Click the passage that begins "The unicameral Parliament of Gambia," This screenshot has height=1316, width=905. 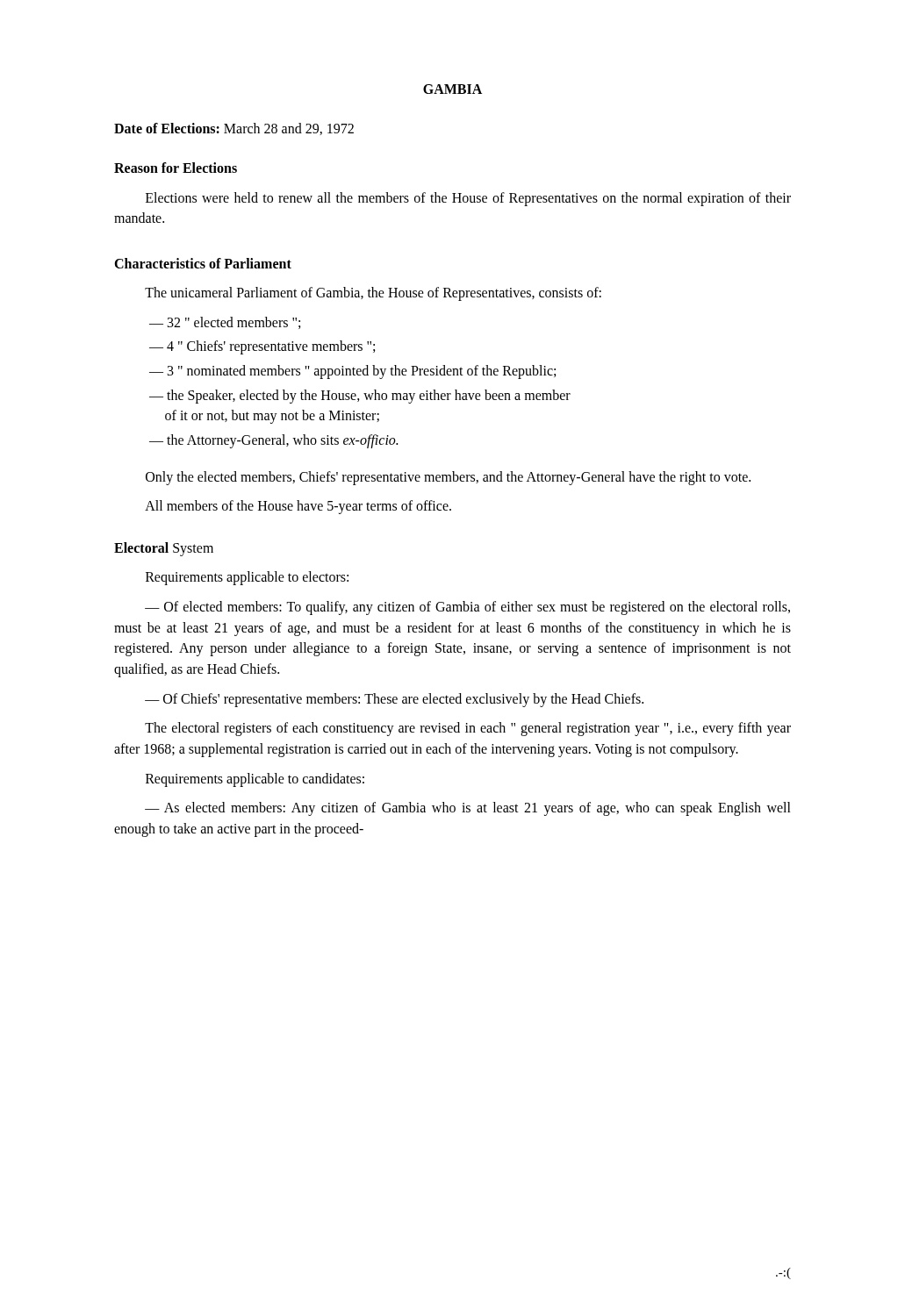click(x=374, y=293)
